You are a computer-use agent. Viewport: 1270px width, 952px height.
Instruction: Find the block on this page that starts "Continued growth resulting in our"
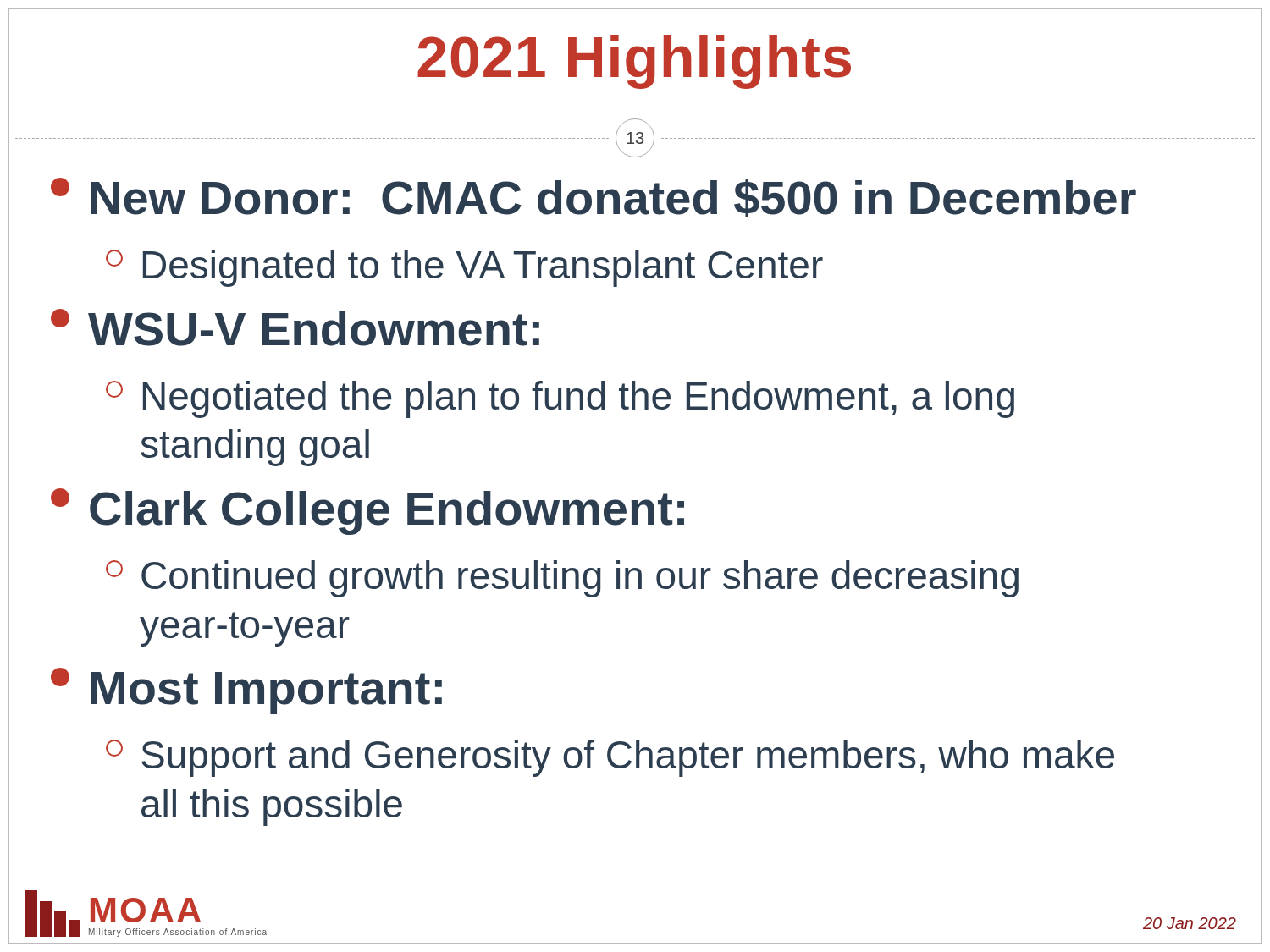tap(563, 600)
